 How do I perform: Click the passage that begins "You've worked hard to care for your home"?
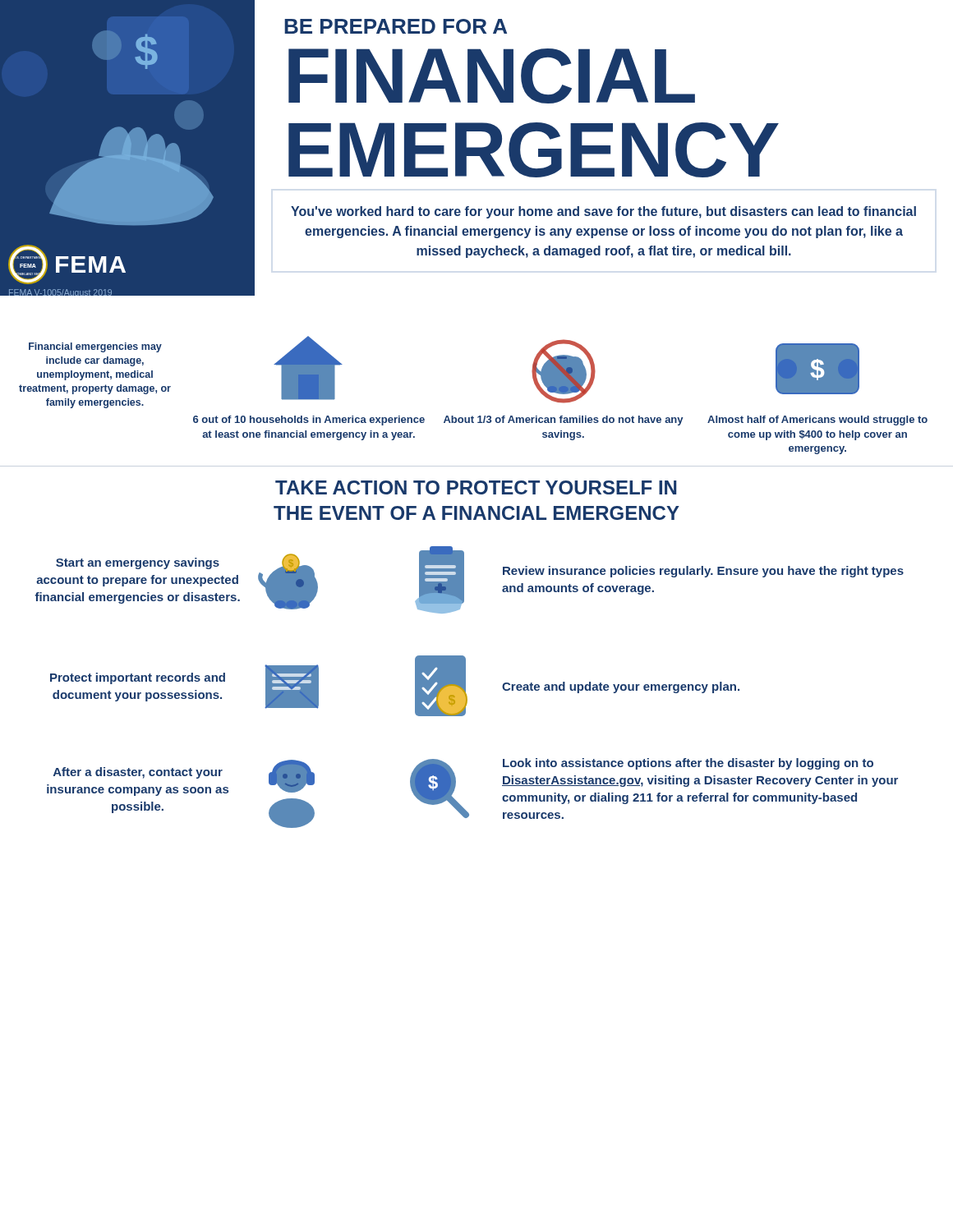click(x=604, y=232)
